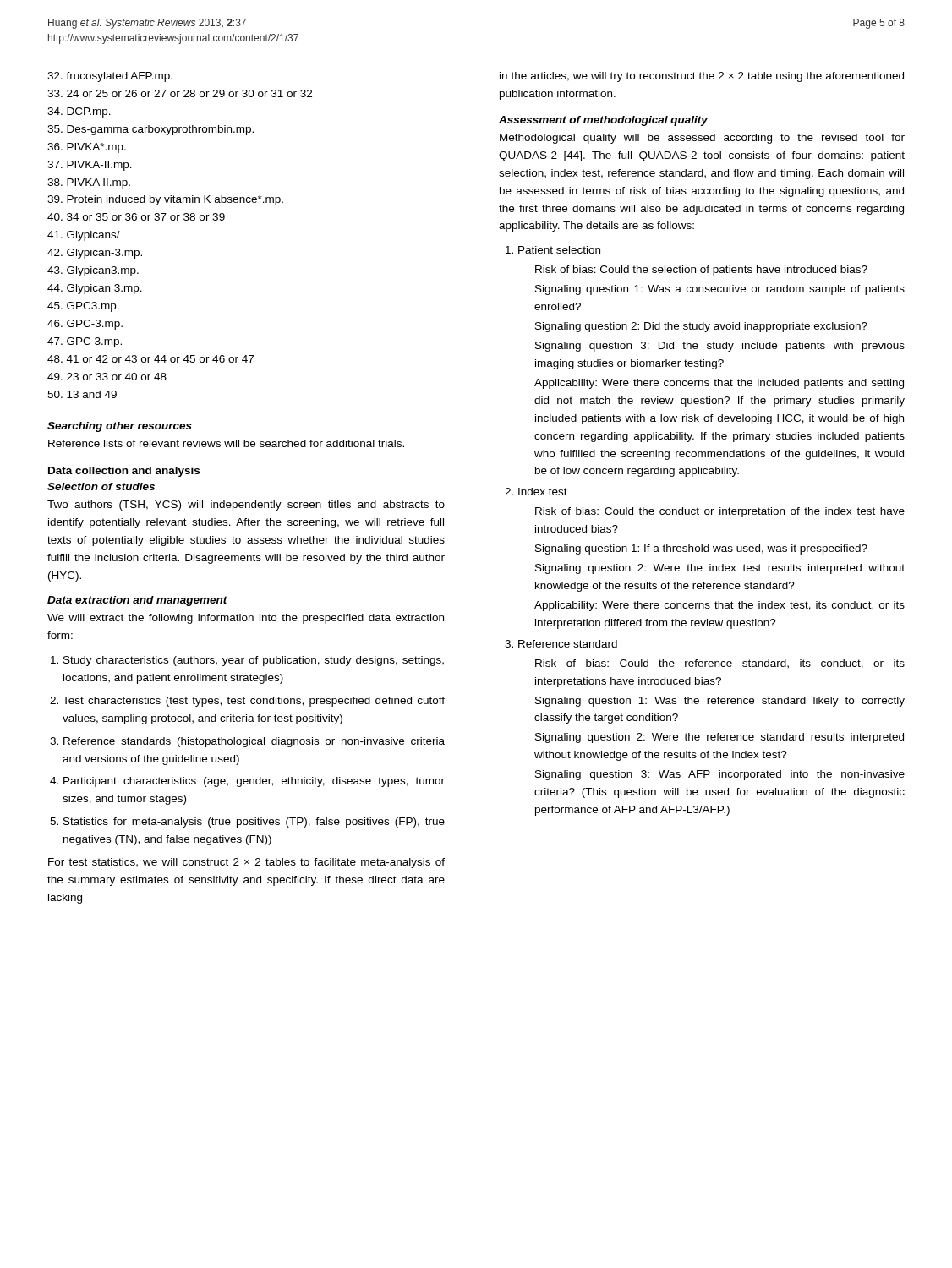Find the list item that reads "Study characteristics (authors, year of"
The width and height of the screenshot is (952, 1268).
point(254,669)
